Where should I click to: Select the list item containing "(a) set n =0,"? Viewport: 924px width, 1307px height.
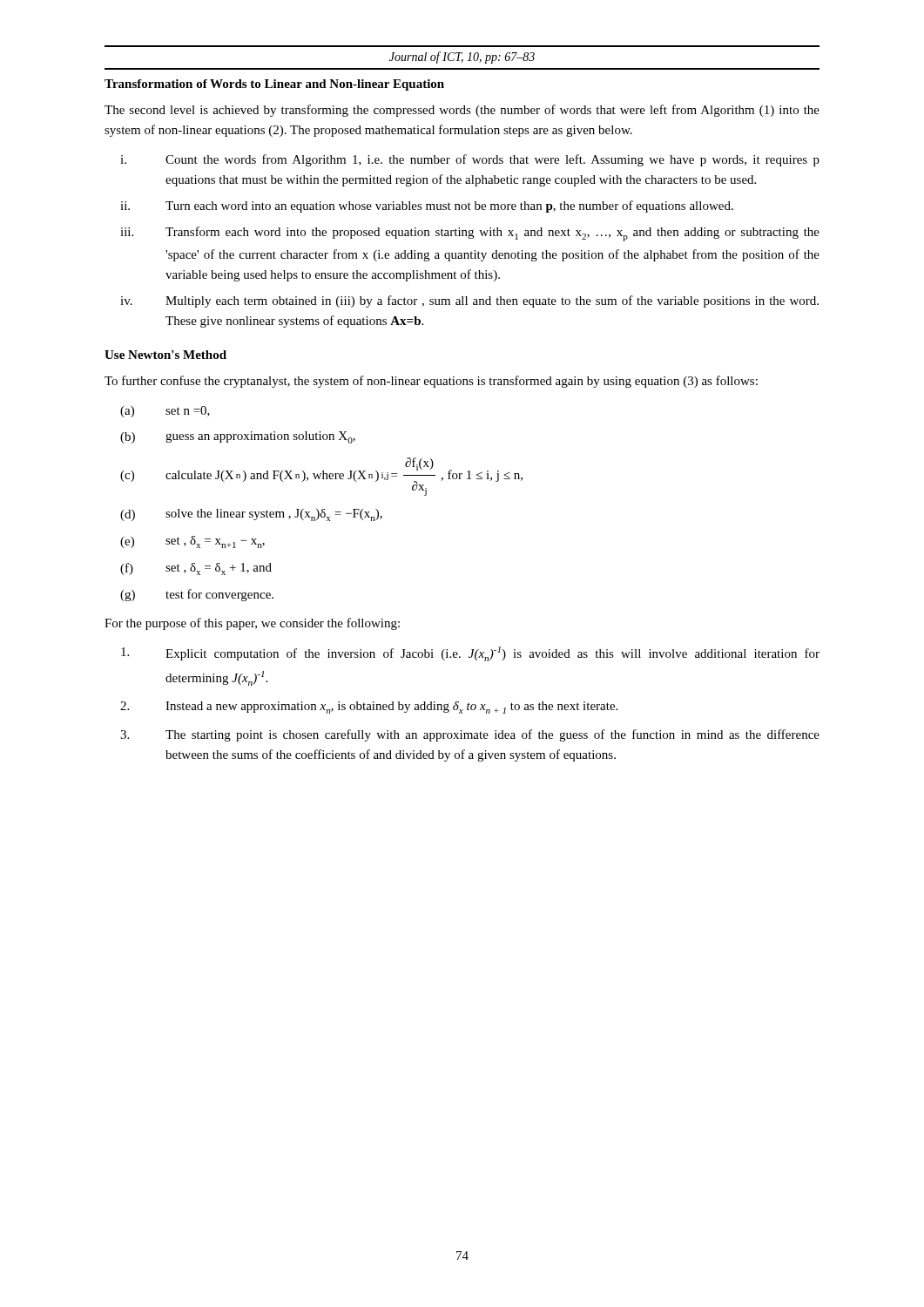tap(165, 412)
